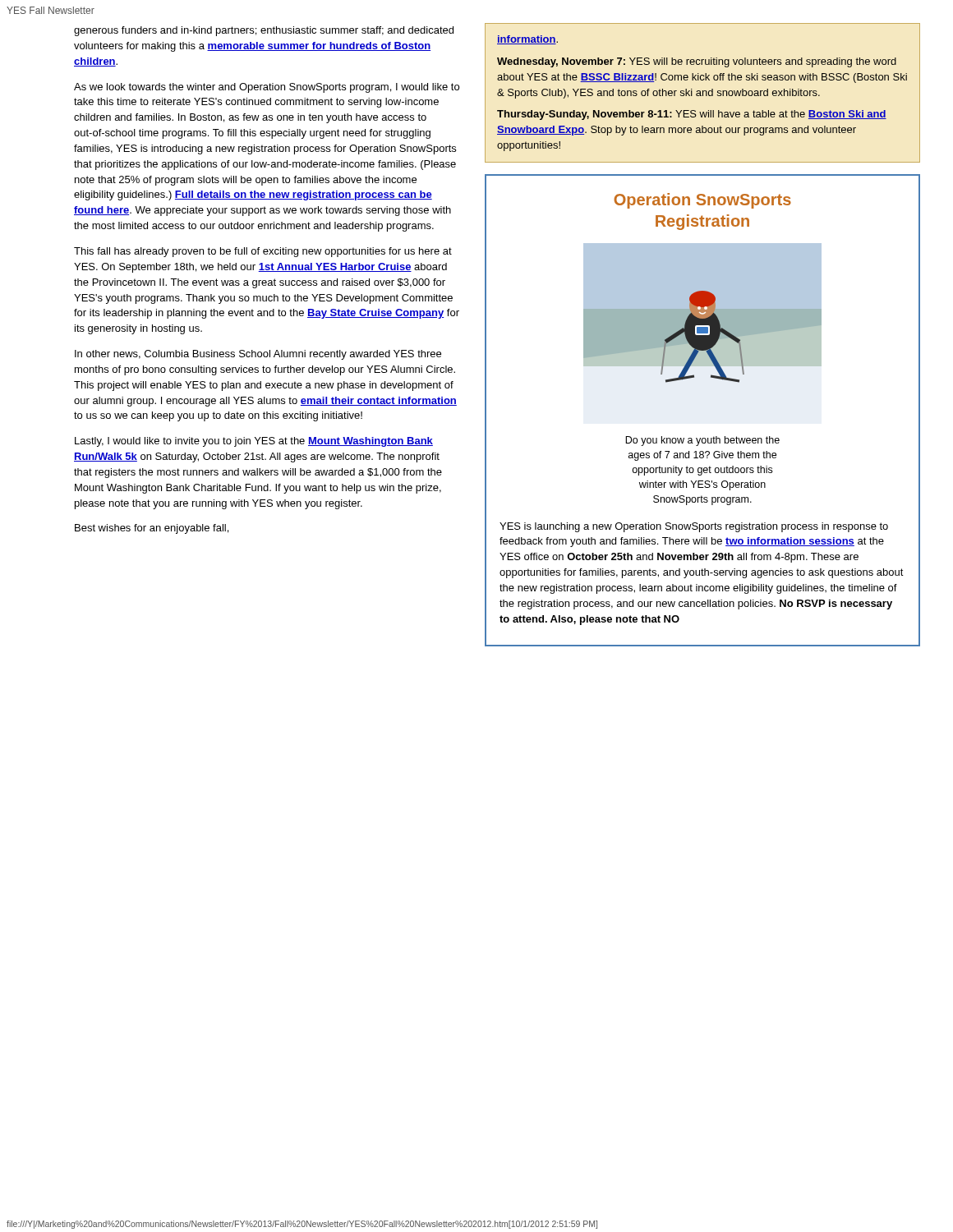Point to the passage starting "Operation SnowSportsRegistration"
Viewport: 953px width, 1232px height.
coord(702,210)
